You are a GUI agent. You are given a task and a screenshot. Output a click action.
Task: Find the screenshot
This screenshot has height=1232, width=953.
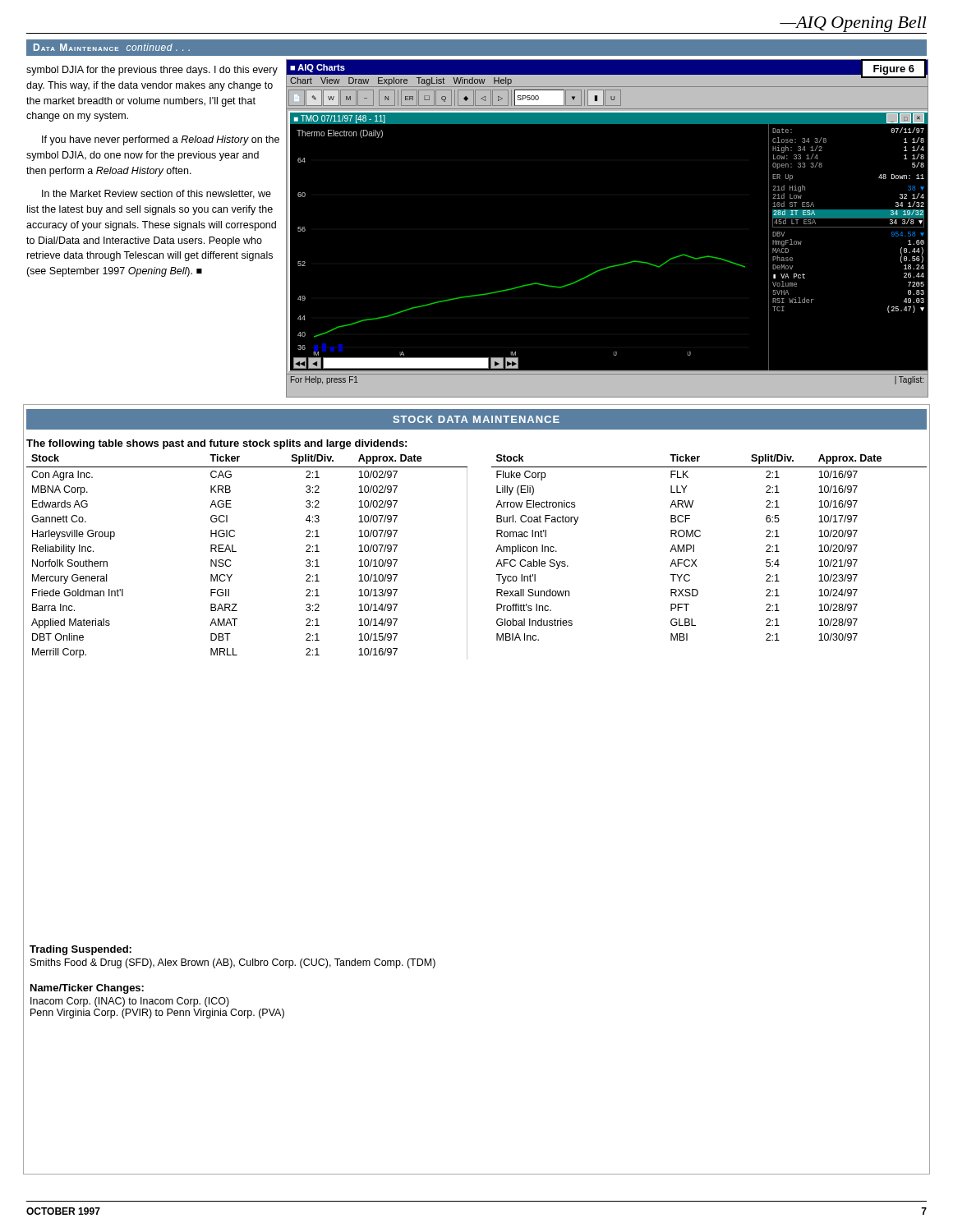[607, 228]
